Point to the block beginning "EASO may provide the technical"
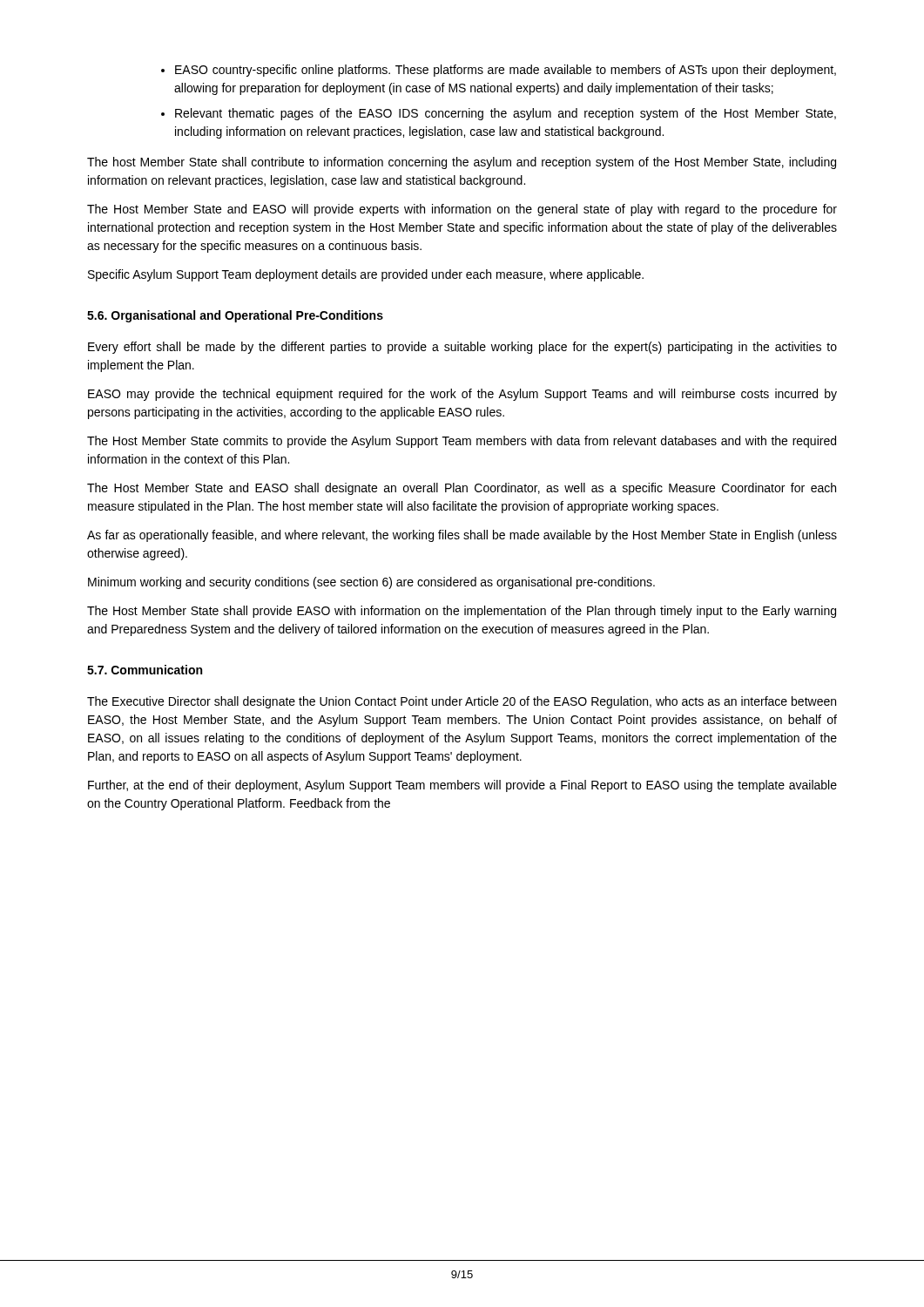924x1307 pixels. click(x=462, y=403)
